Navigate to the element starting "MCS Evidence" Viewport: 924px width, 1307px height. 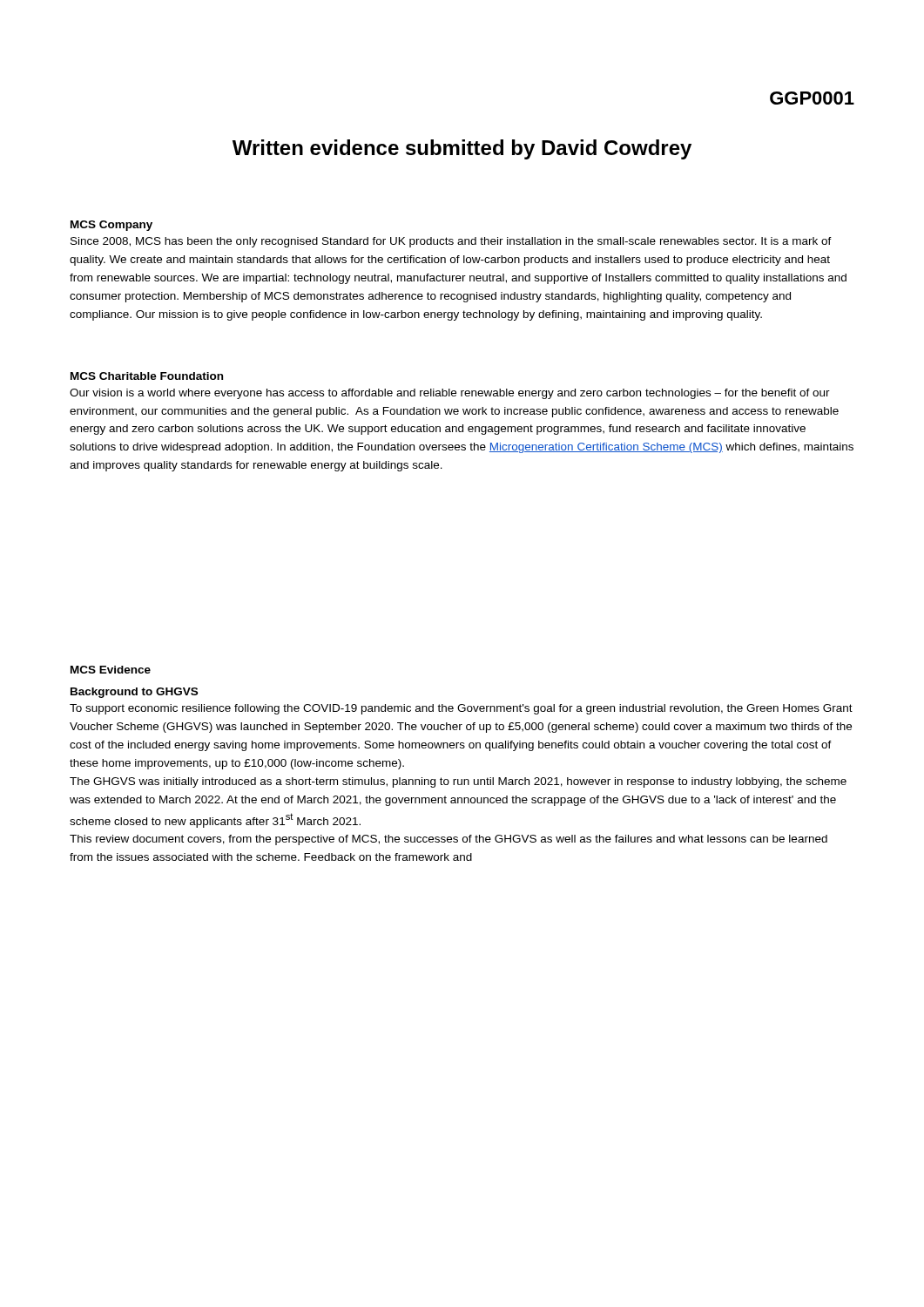pyautogui.click(x=110, y=670)
